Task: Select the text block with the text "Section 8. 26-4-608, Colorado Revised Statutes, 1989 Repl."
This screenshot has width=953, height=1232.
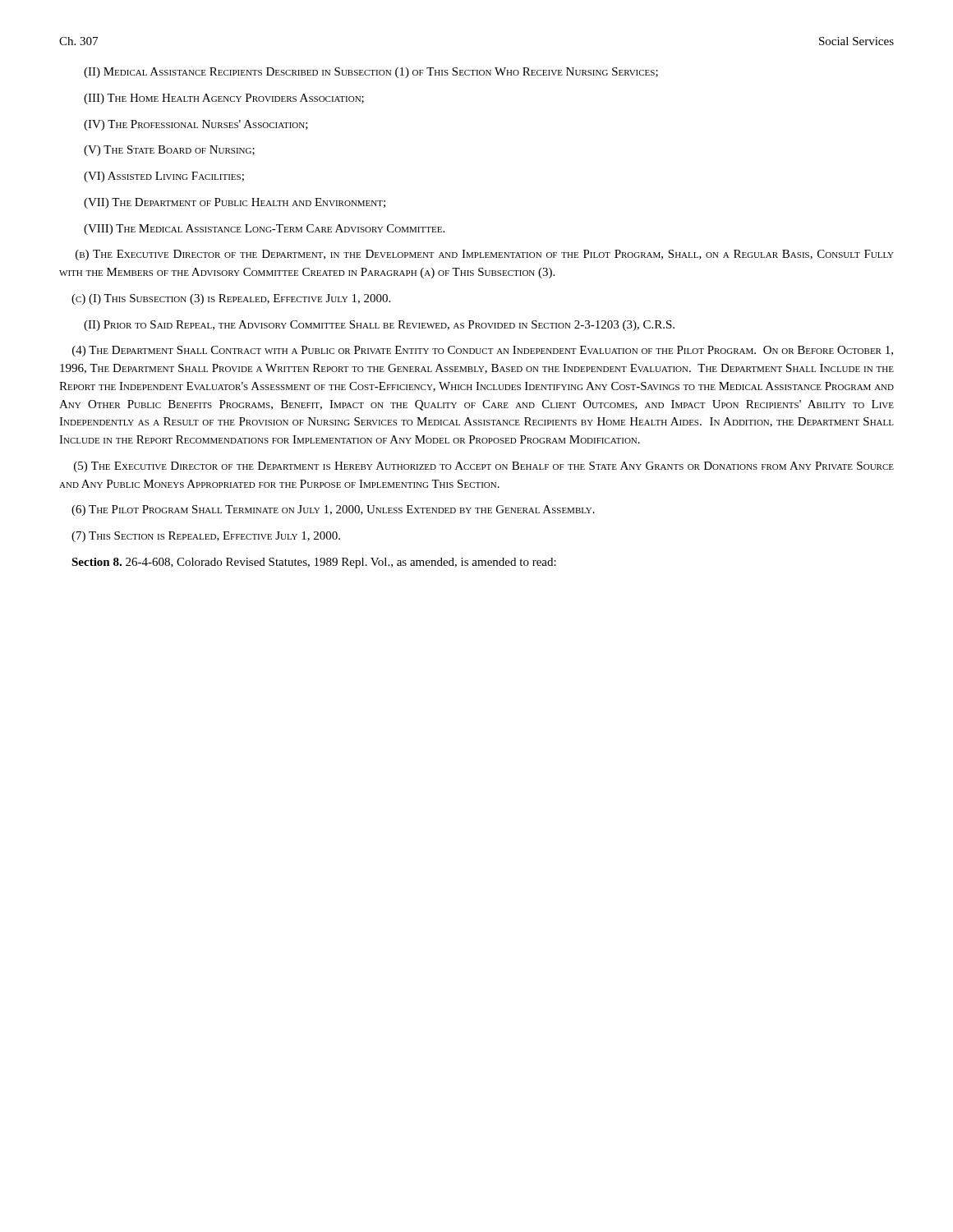Action: [308, 562]
